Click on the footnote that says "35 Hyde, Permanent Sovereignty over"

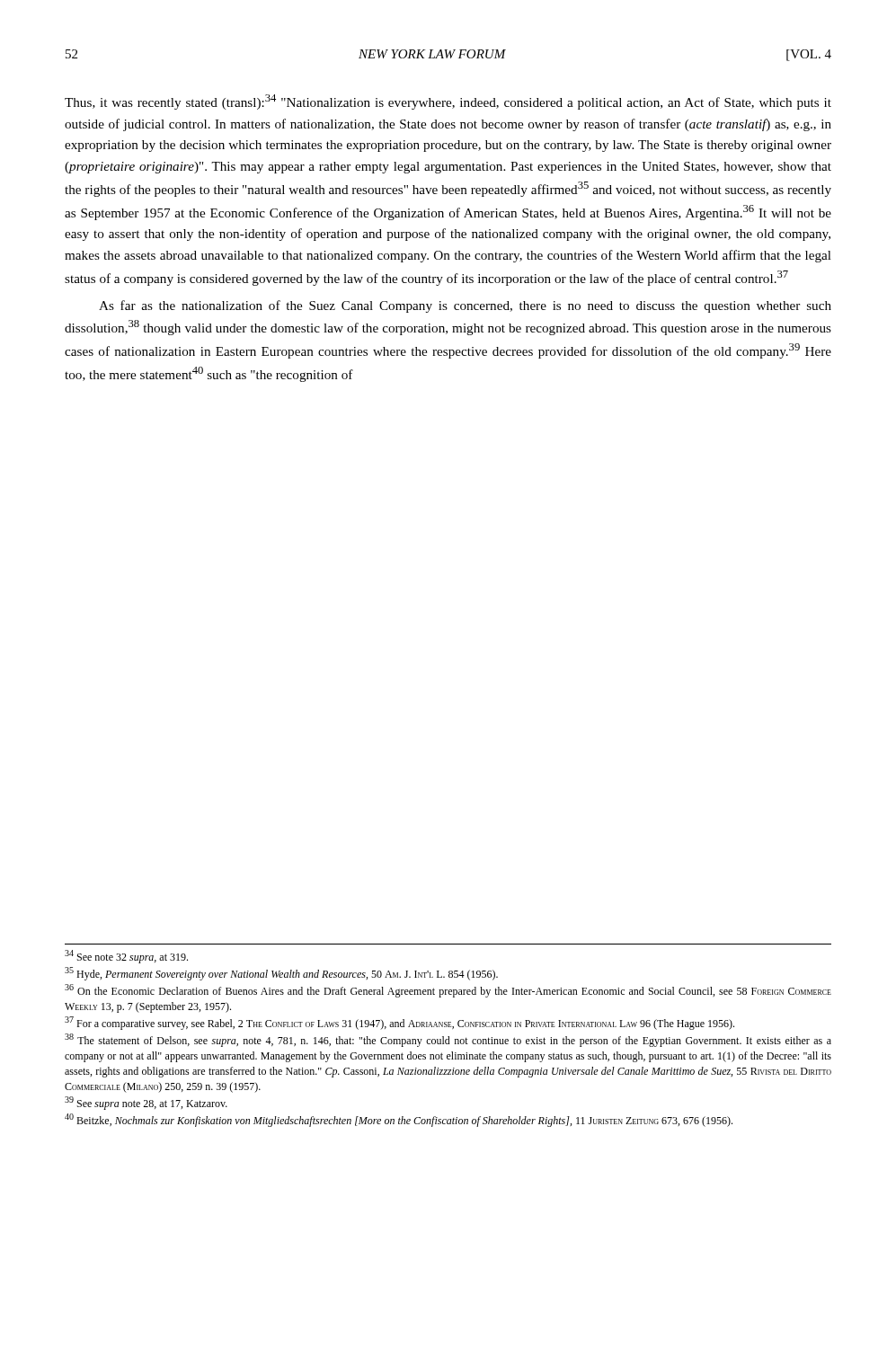(x=281, y=974)
